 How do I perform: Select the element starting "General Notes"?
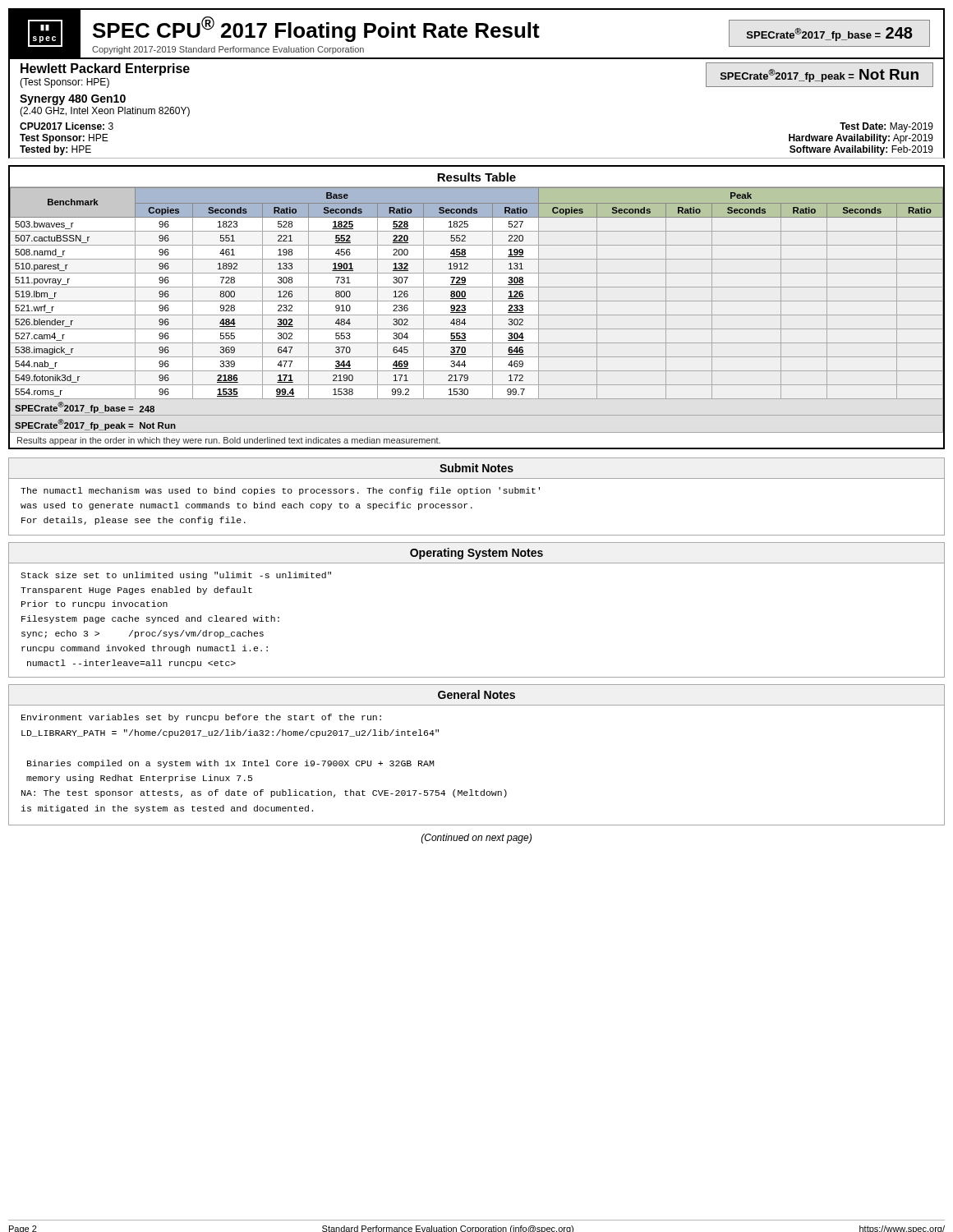tap(476, 695)
